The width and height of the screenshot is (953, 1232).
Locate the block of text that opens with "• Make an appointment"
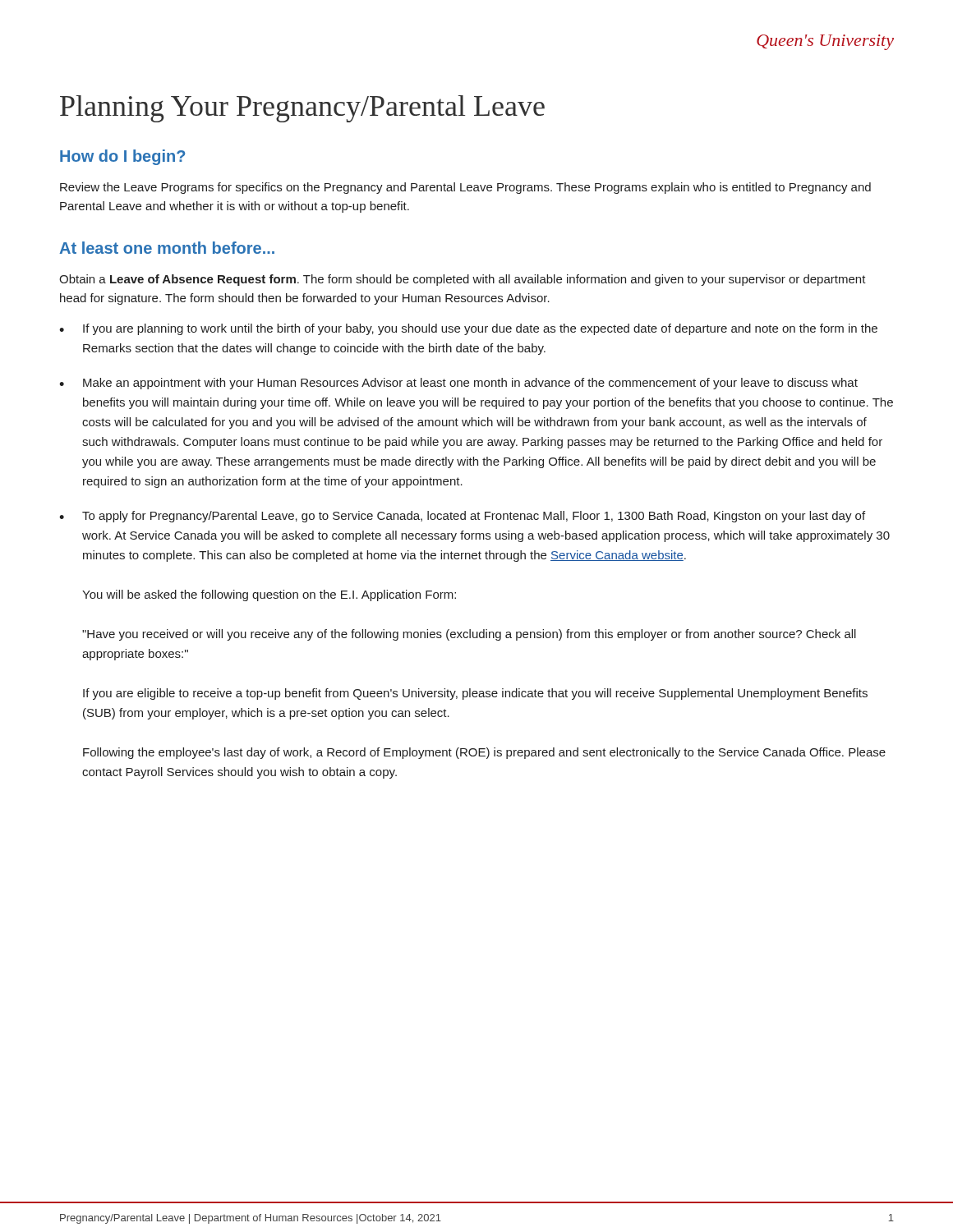coord(476,432)
